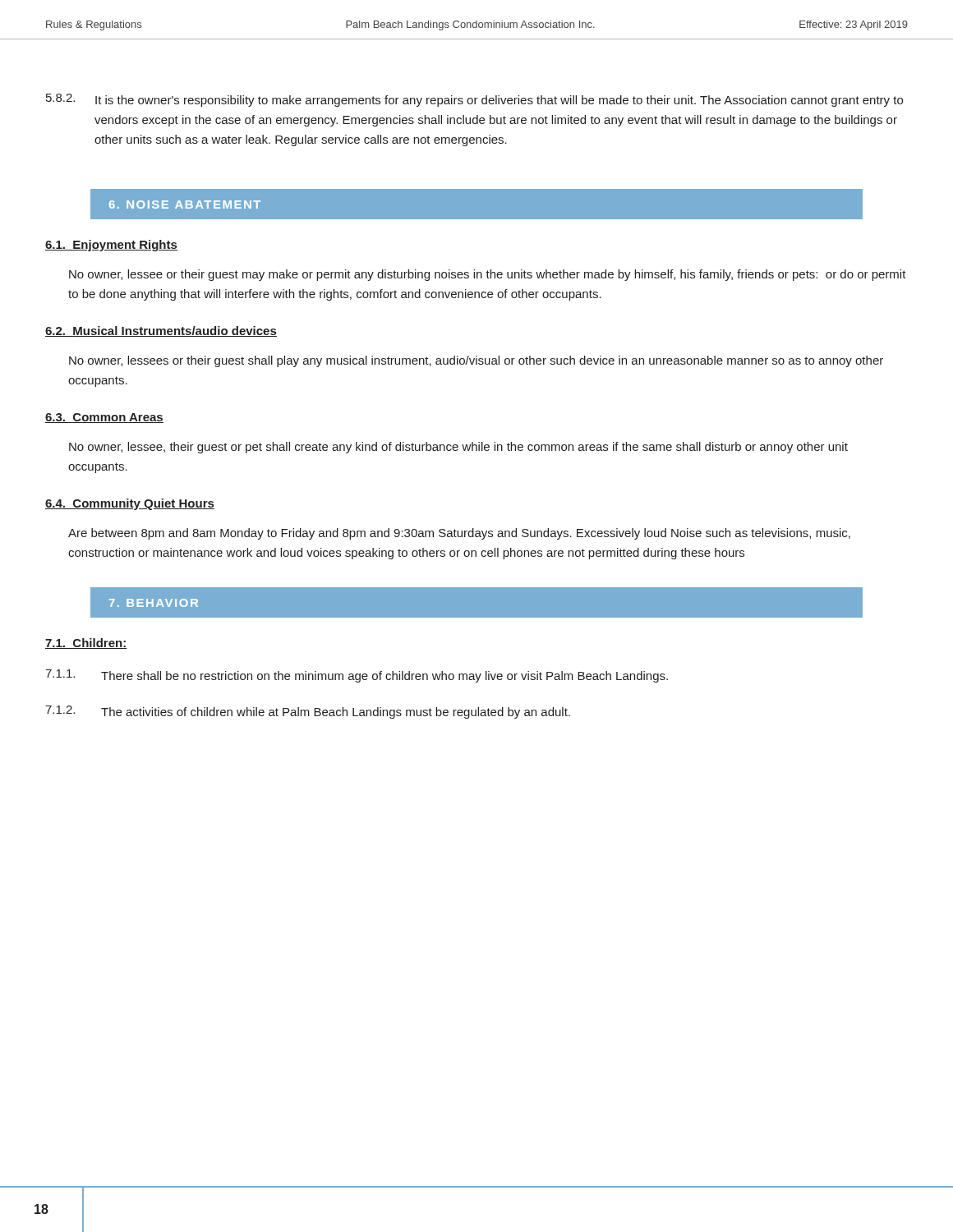Find the section header with the text "6. NOISE ABATEMENT"
953x1232 pixels.
[476, 204]
